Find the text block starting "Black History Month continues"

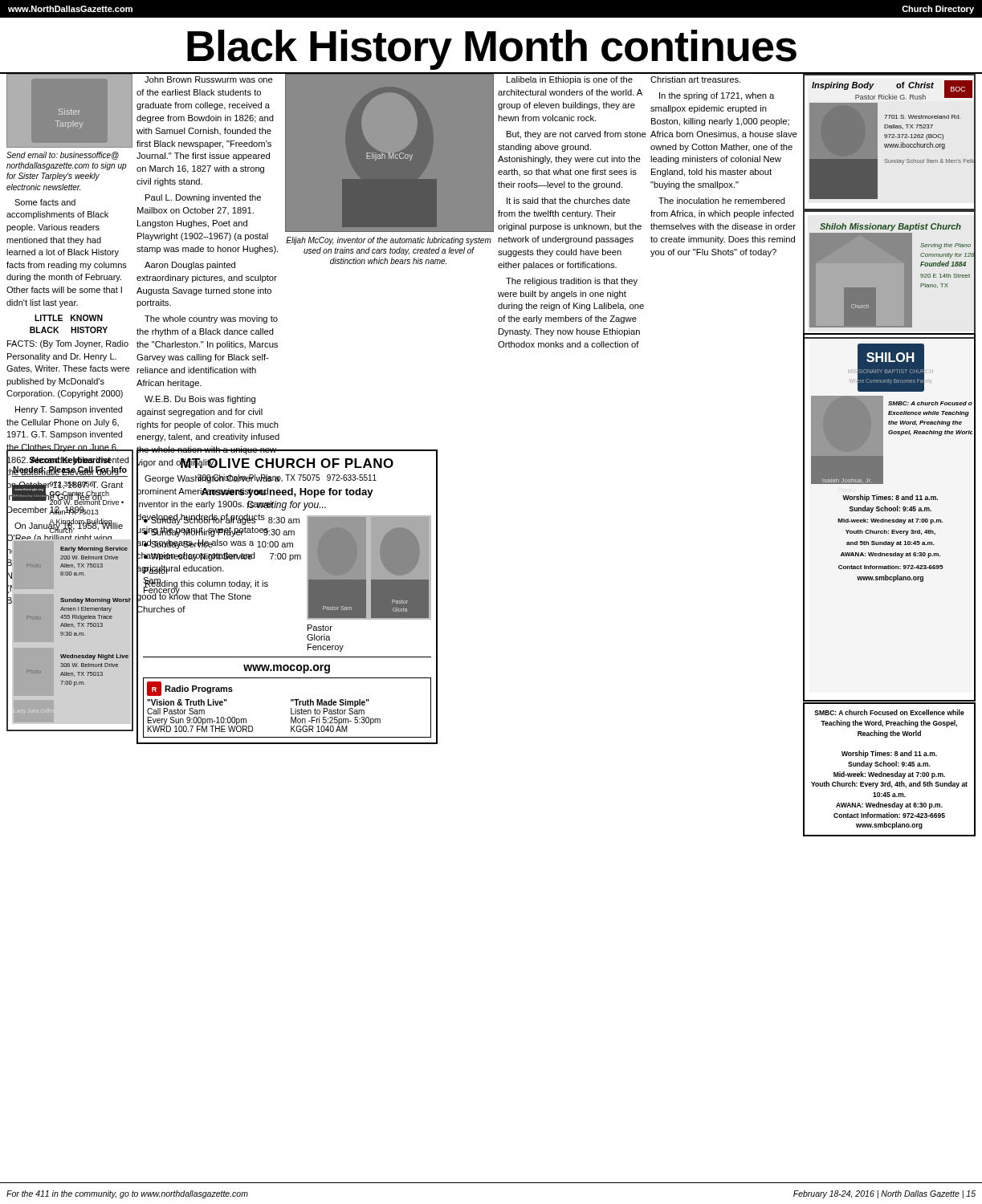491,46
